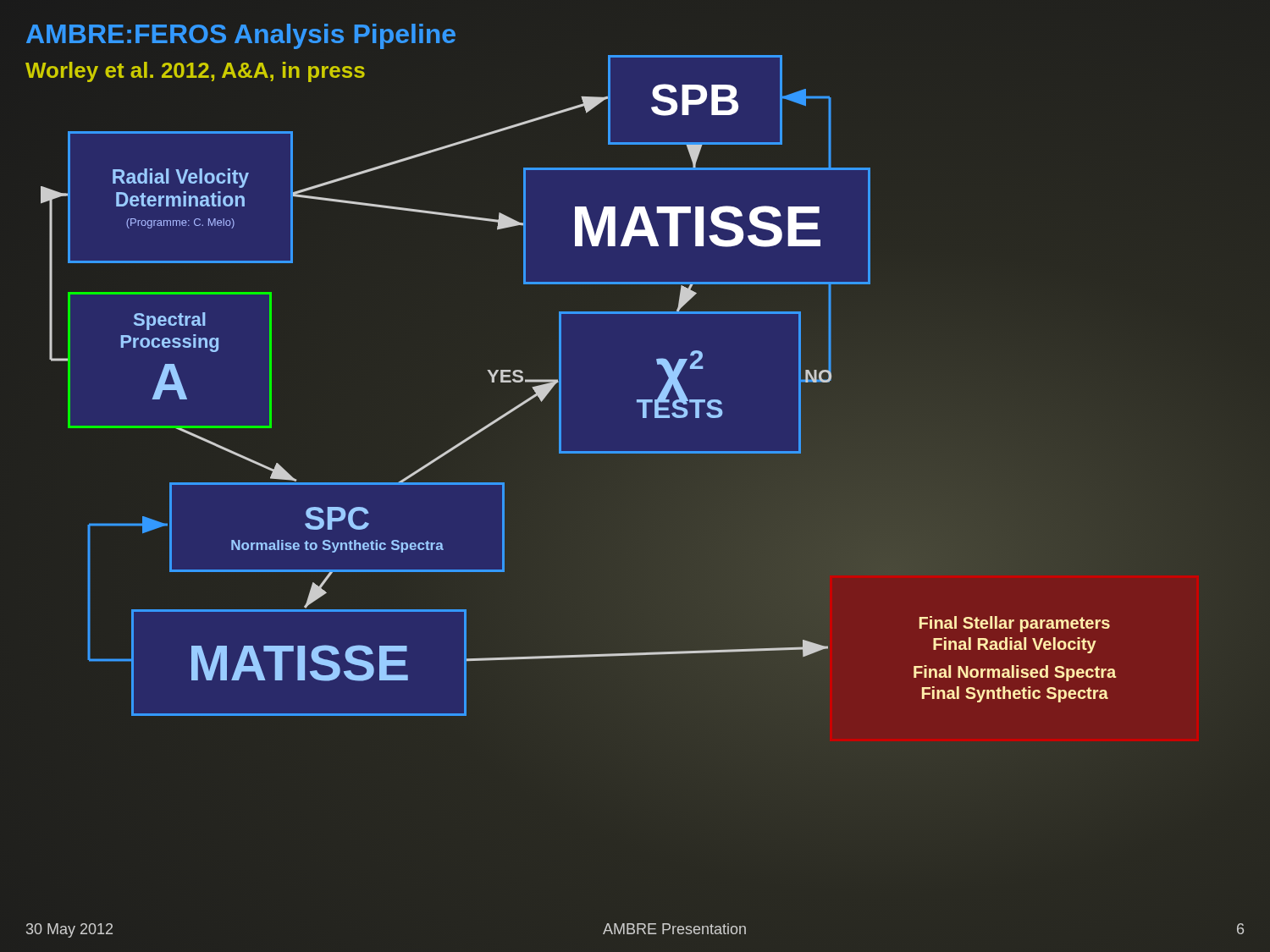
Task: Click on the text with the text "Worley et al. 2012, A&A, in press"
Action: point(195,70)
